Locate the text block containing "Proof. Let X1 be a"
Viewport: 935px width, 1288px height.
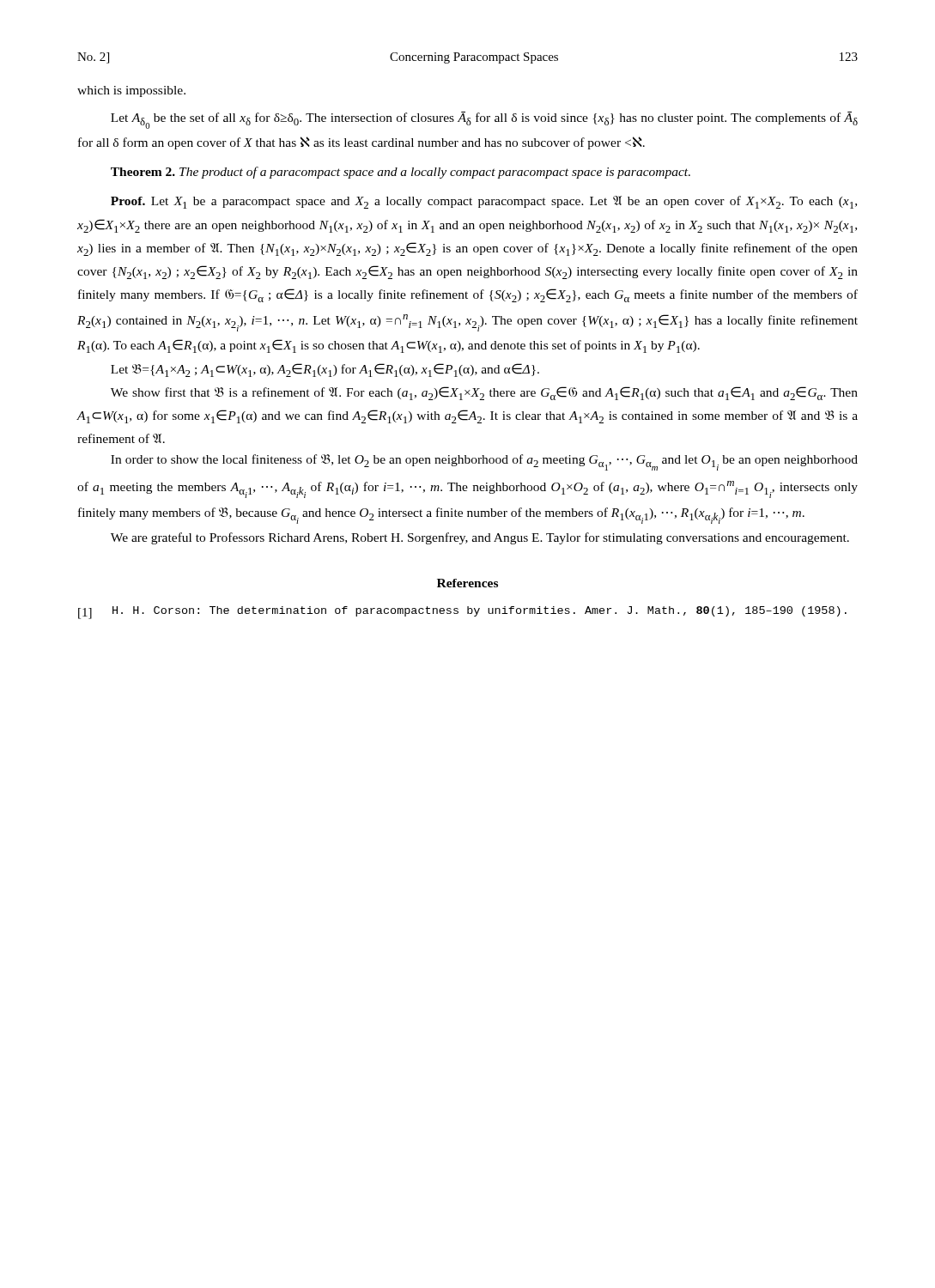tap(468, 275)
